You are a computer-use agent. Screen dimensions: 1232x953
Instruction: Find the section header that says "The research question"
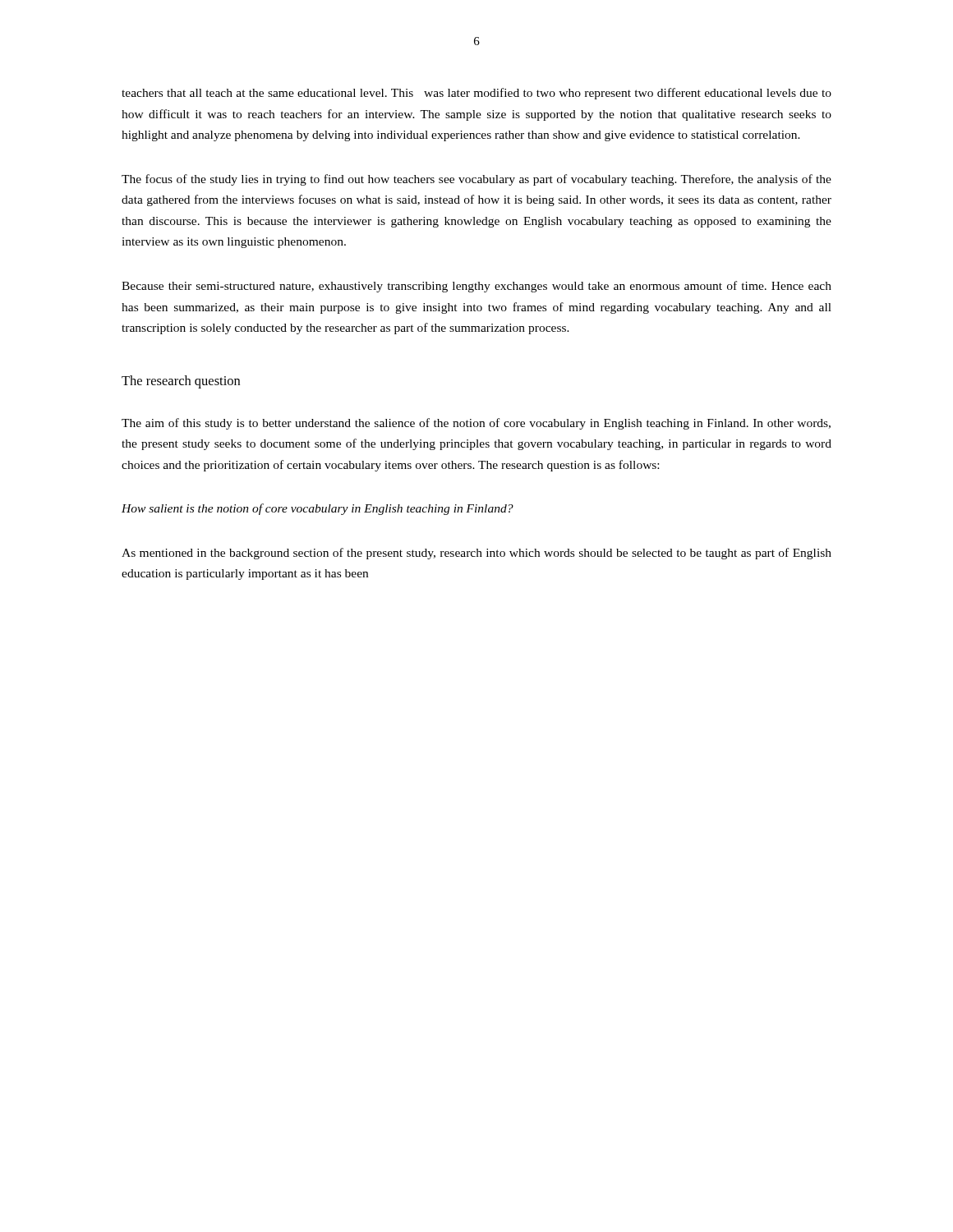(181, 380)
